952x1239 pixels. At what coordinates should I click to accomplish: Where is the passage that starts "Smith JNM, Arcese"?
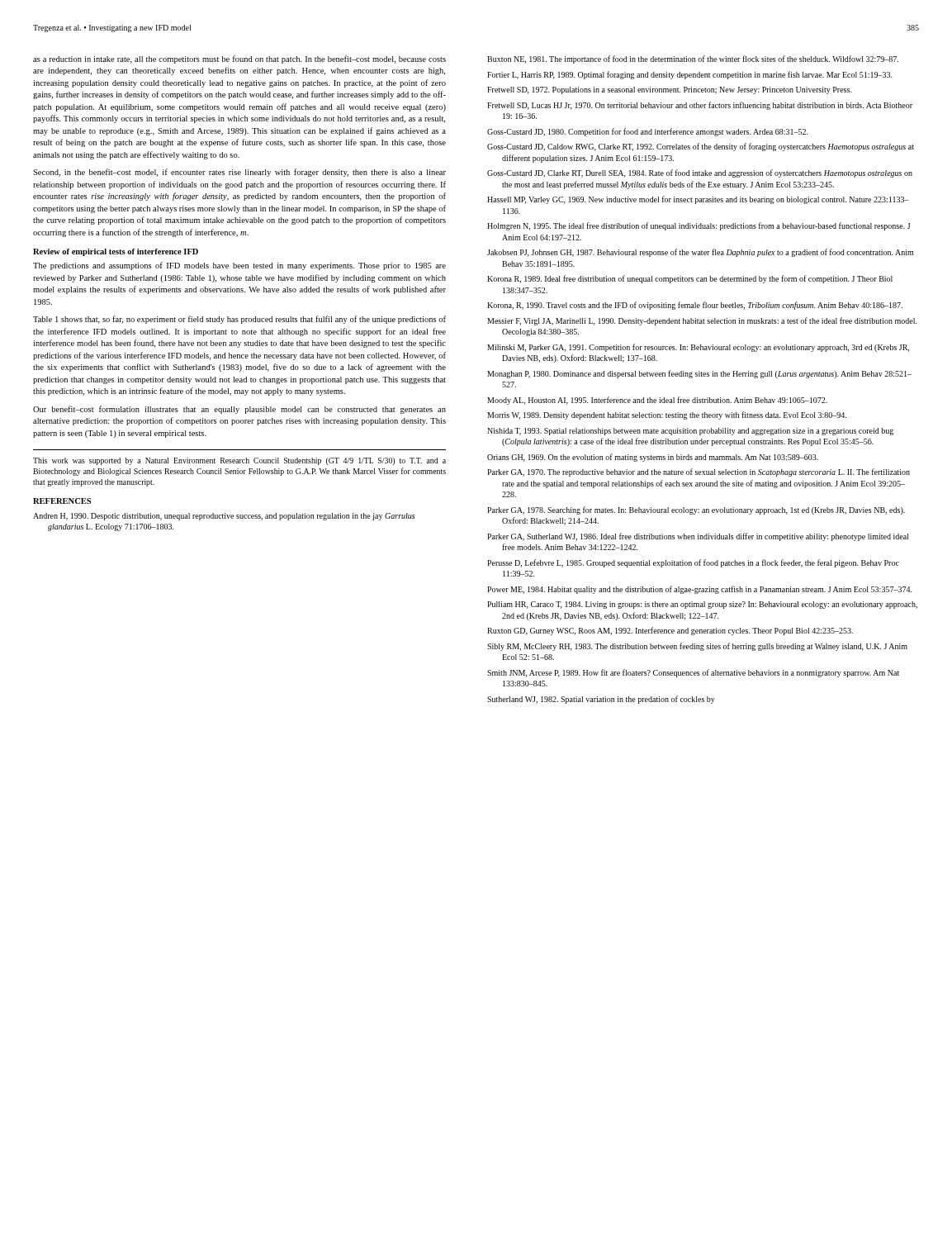tap(693, 678)
